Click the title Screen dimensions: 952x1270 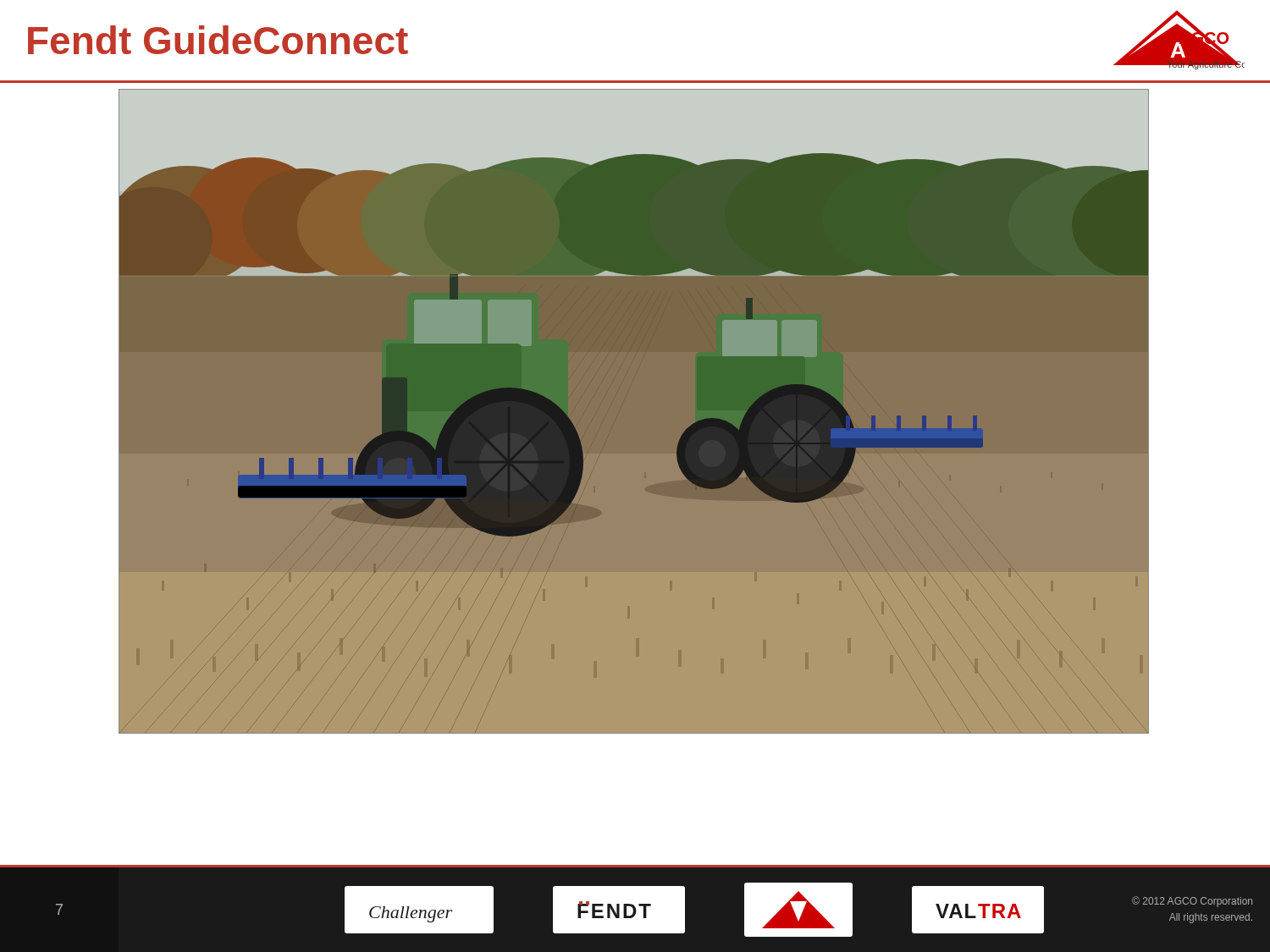(x=217, y=40)
